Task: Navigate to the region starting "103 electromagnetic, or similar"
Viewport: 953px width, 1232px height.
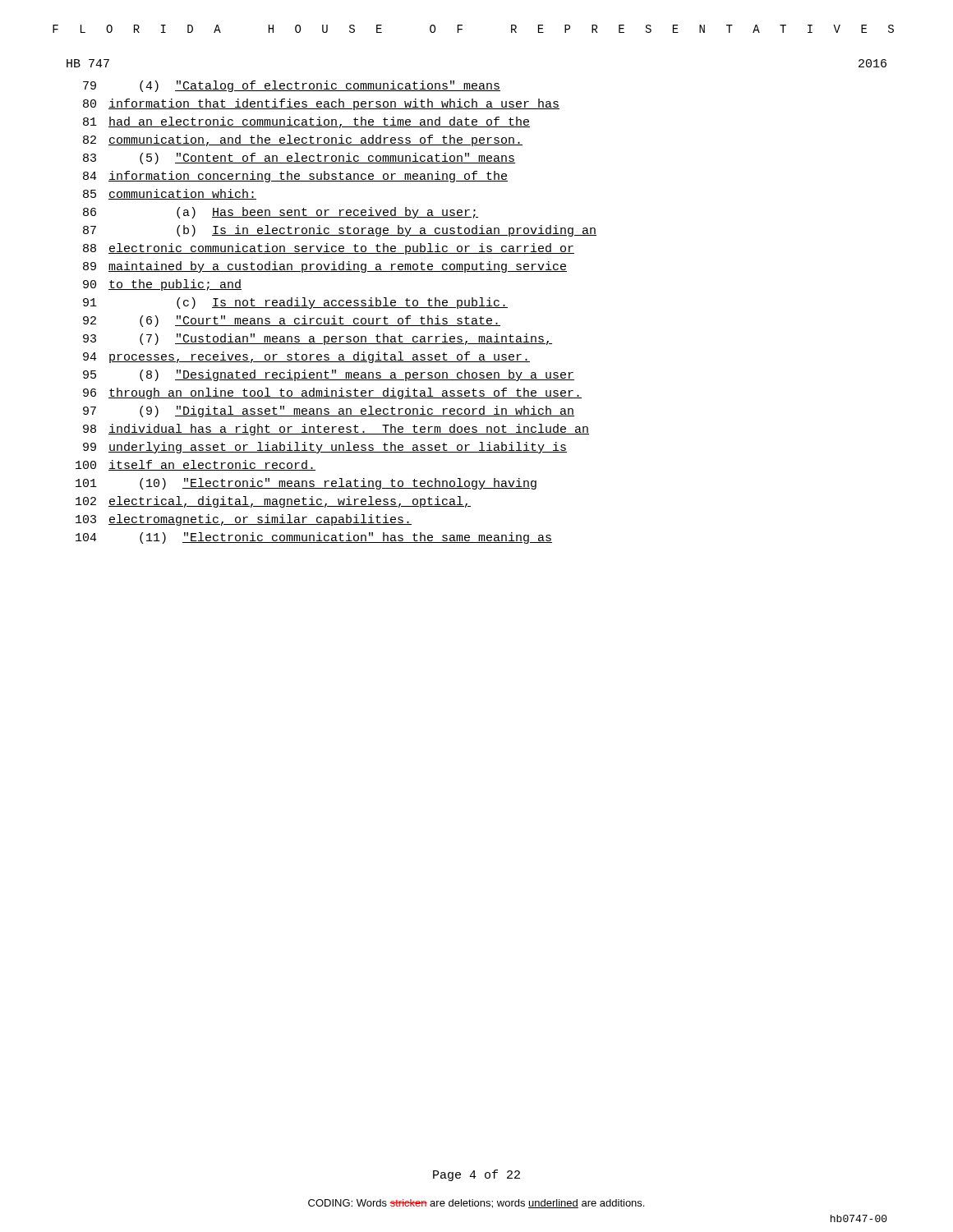Action: click(244, 520)
